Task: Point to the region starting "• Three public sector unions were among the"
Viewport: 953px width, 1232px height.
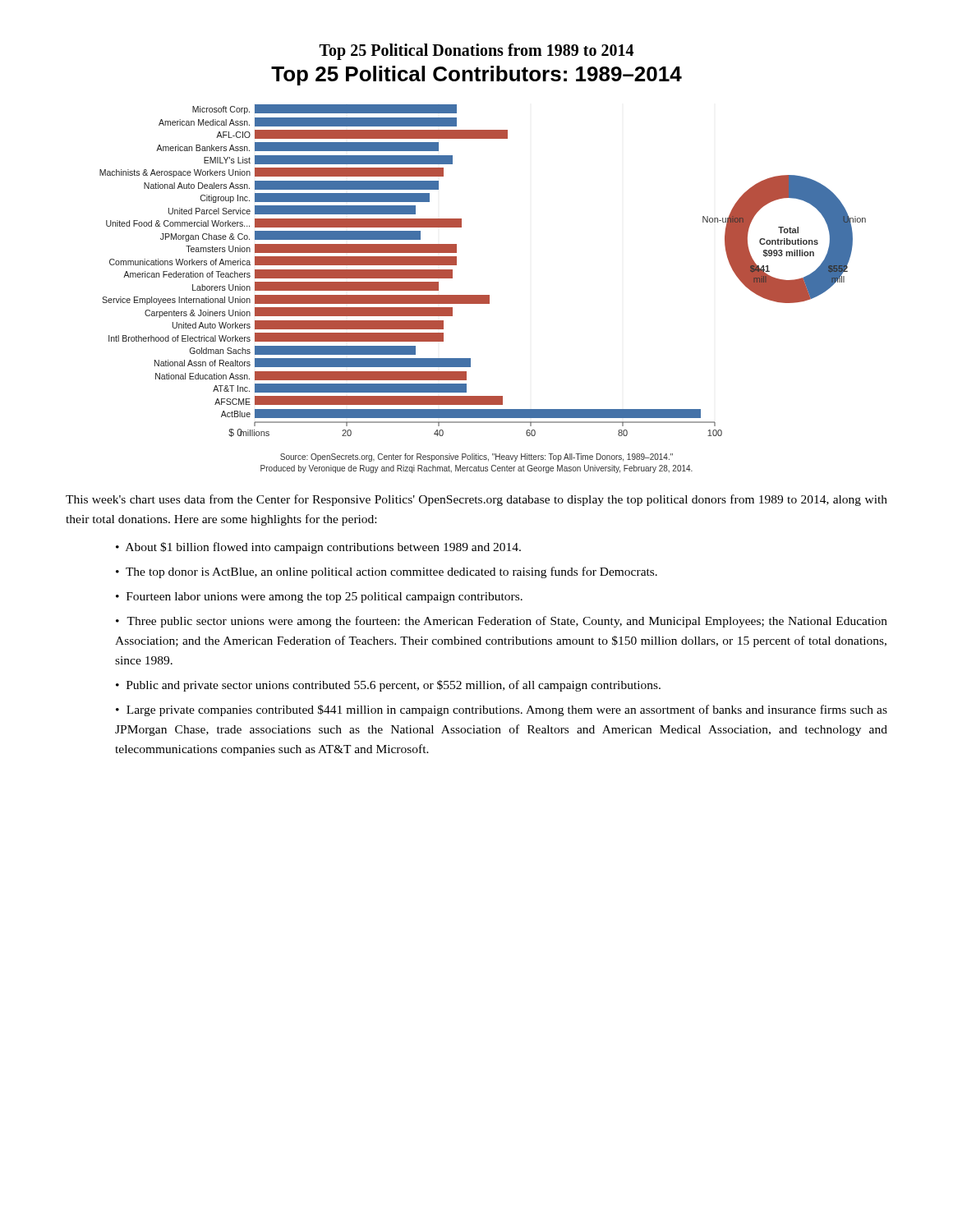Action: tap(501, 640)
